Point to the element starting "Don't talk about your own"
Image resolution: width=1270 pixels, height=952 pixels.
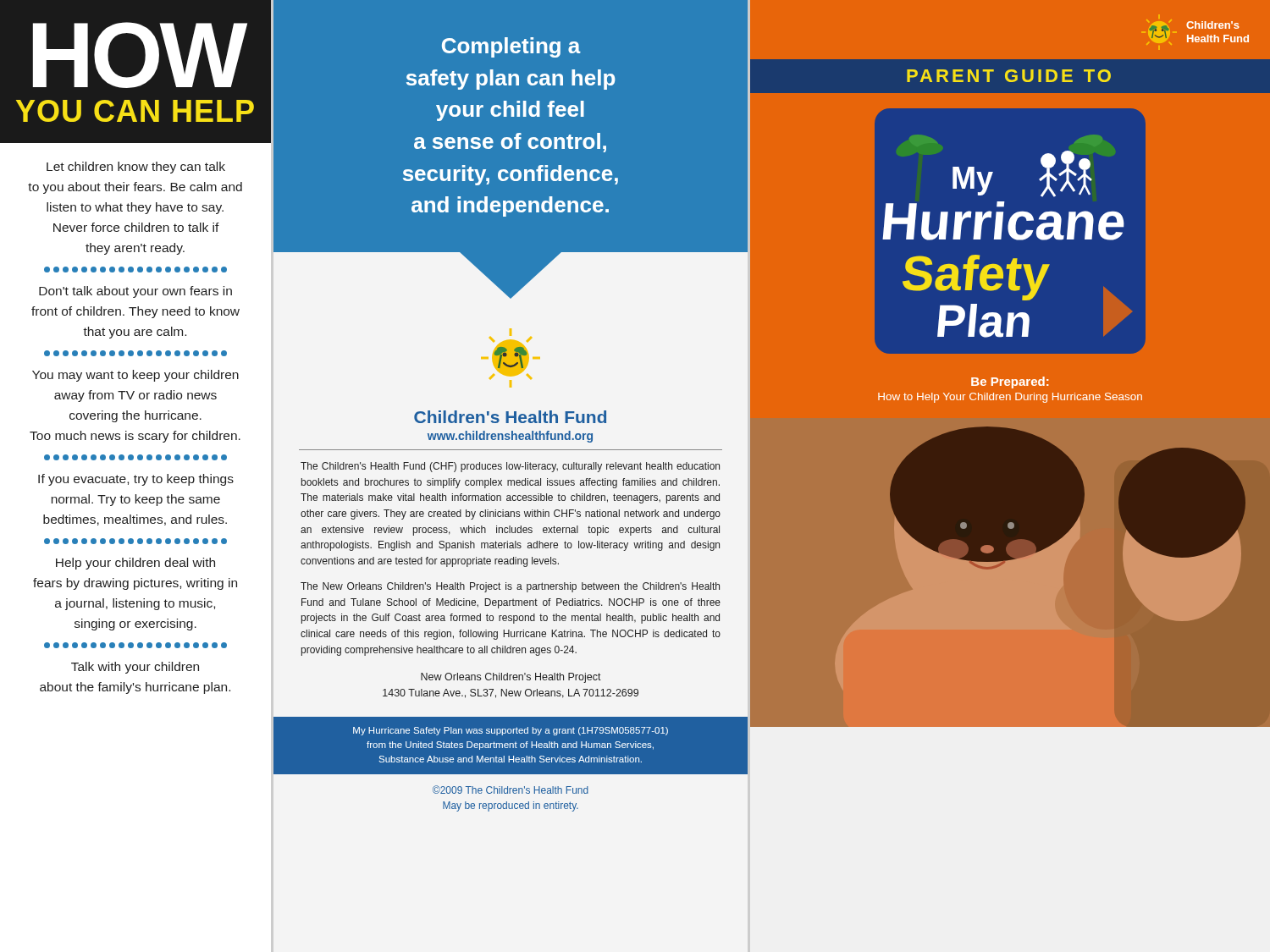tap(135, 311)
